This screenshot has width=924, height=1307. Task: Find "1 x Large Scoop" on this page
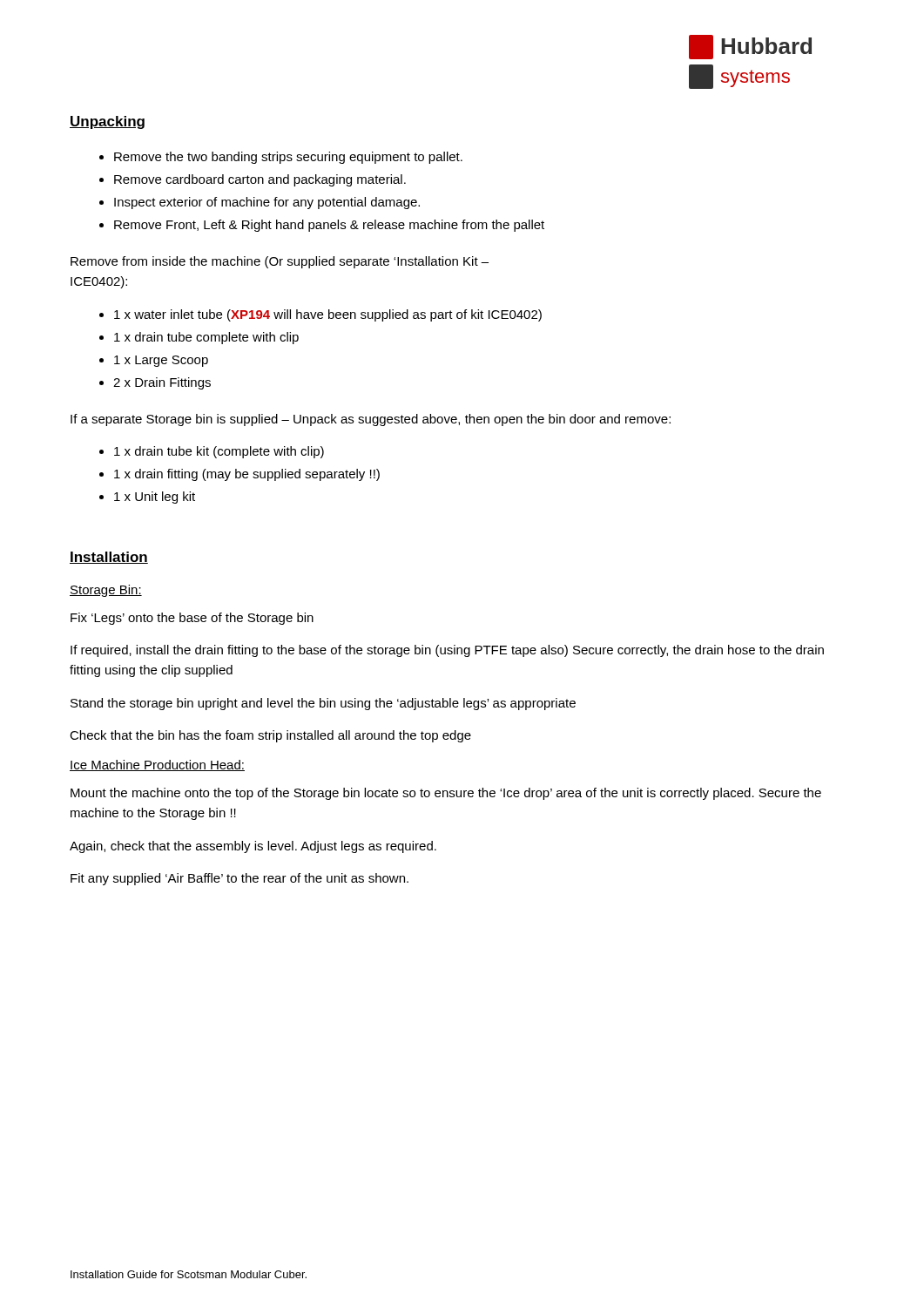(161, 359)
